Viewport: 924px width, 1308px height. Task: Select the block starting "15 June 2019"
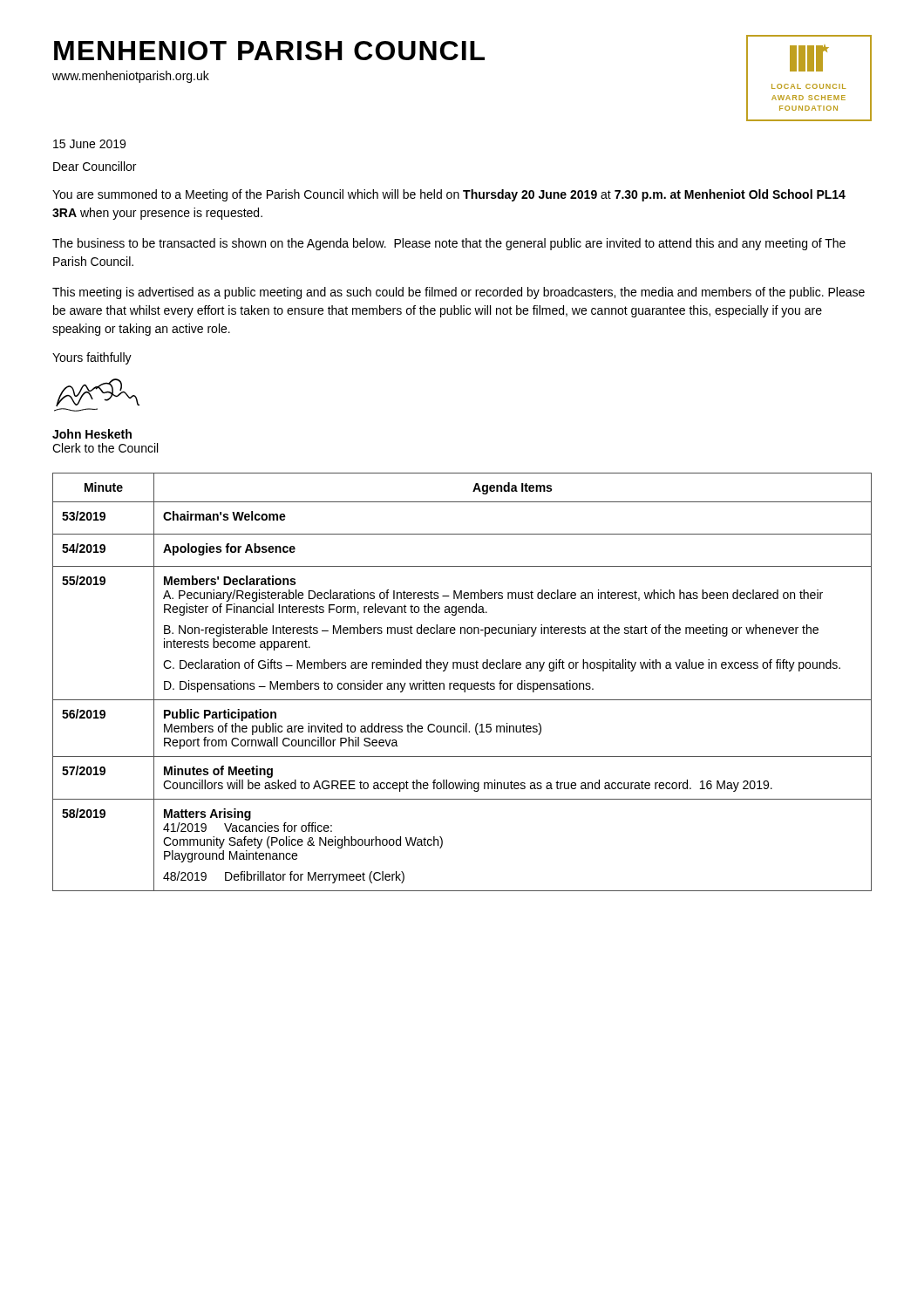(x=89, y=144)
